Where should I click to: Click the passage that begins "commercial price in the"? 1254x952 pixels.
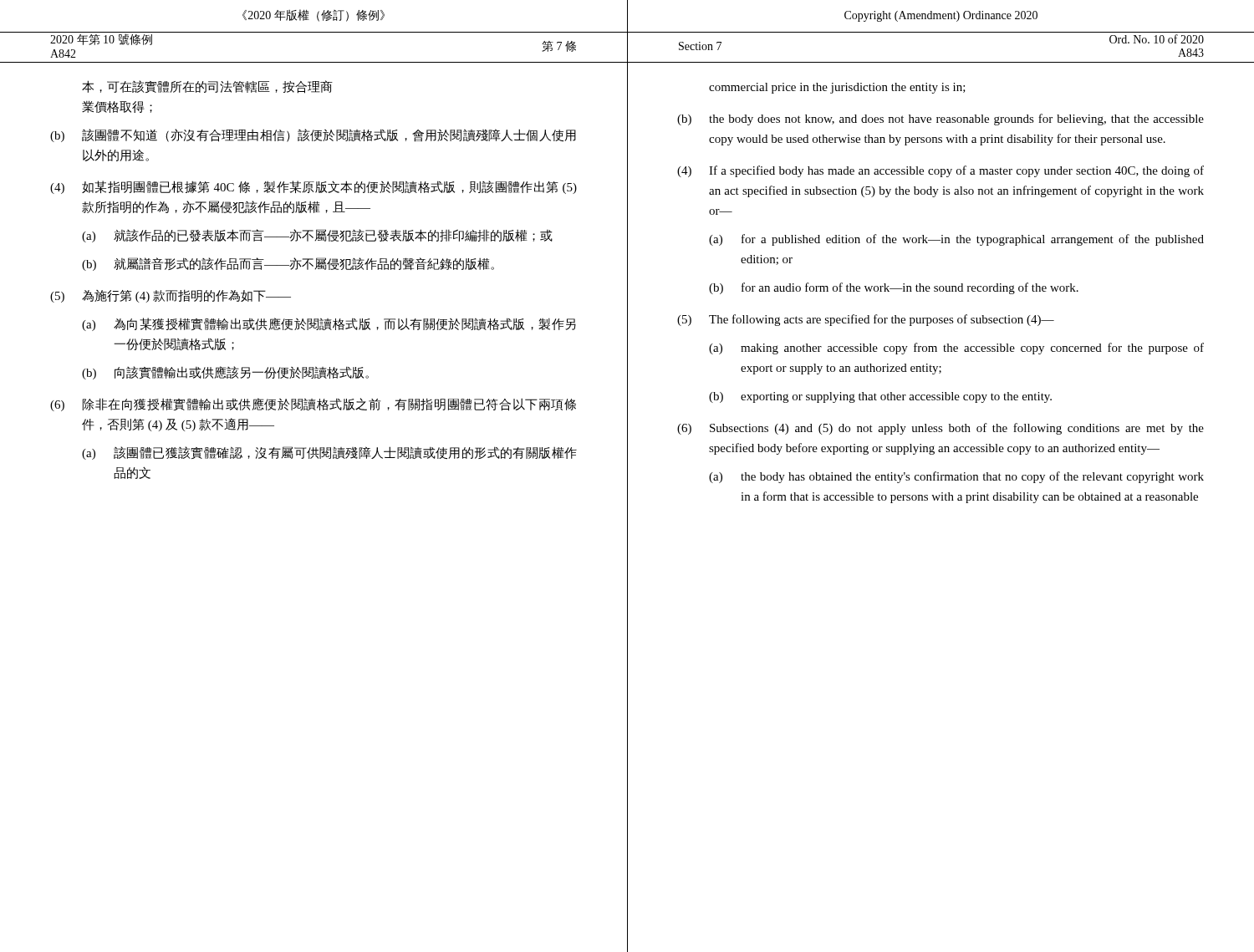[837, 87]
